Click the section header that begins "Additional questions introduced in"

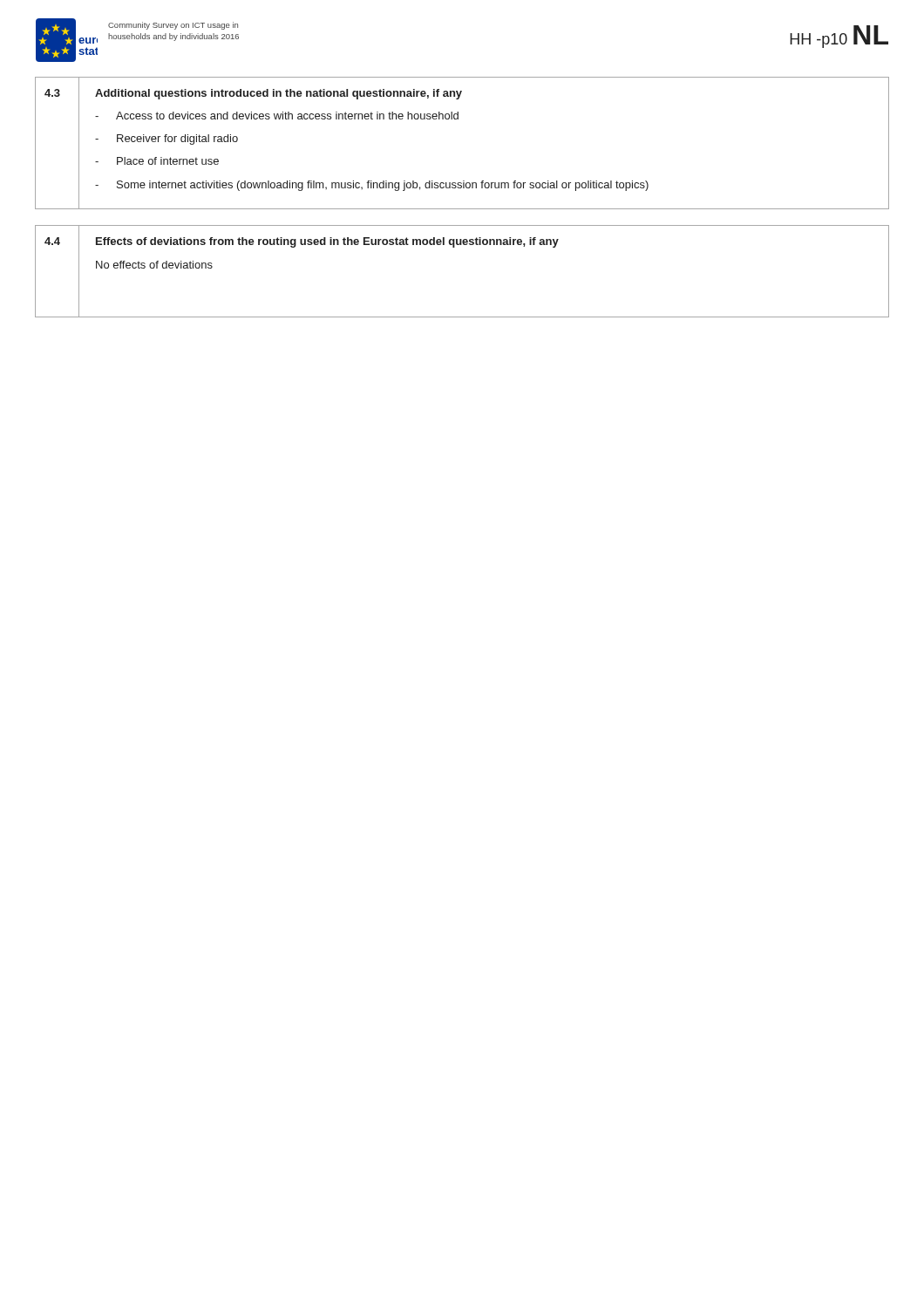279,93
